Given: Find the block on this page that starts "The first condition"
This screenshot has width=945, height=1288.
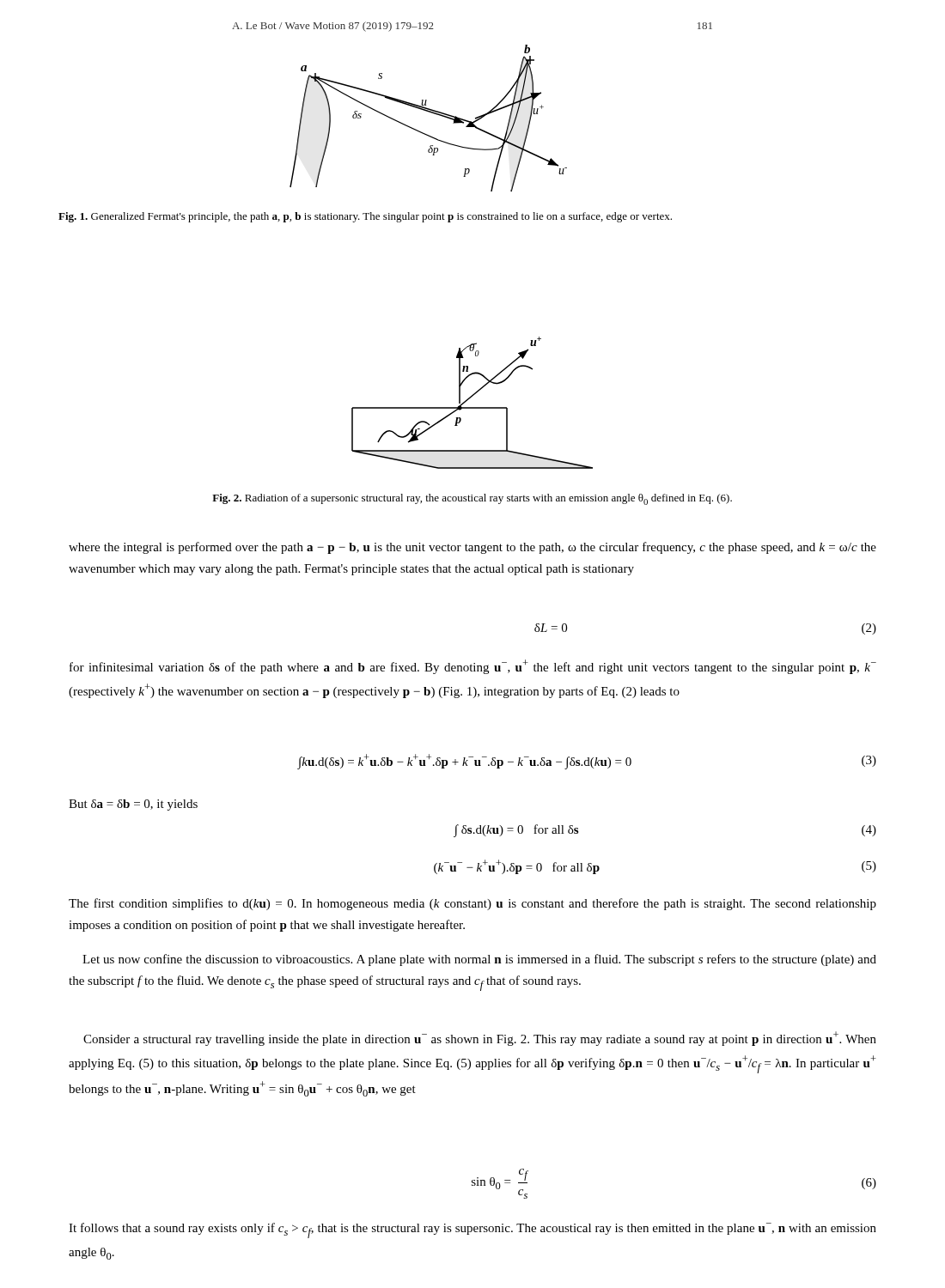Looking at the screenshot, I should pyautogui.click(x=472, y=914).
